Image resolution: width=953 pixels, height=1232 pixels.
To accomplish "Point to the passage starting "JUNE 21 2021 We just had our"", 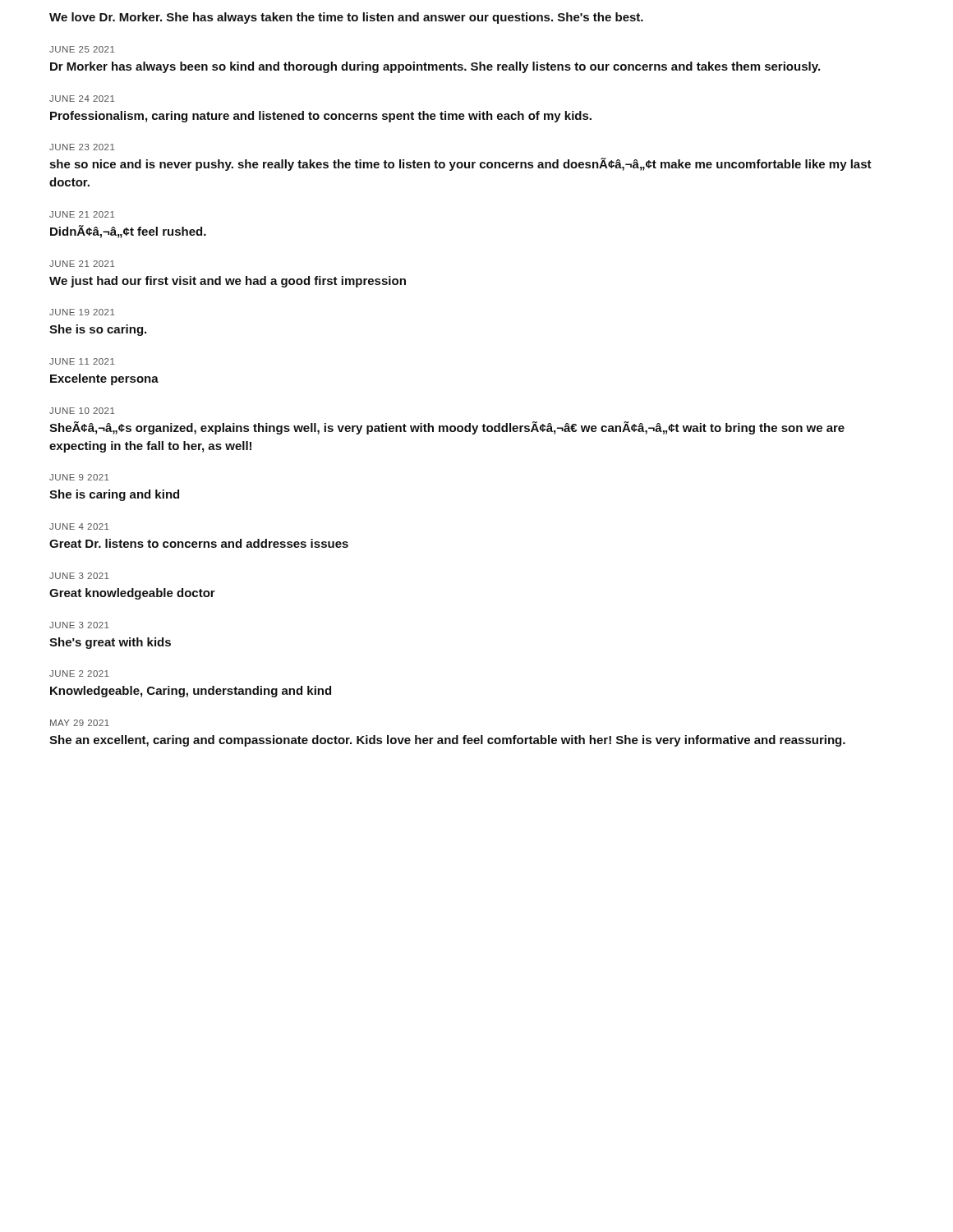I will [x=82, y=264].
